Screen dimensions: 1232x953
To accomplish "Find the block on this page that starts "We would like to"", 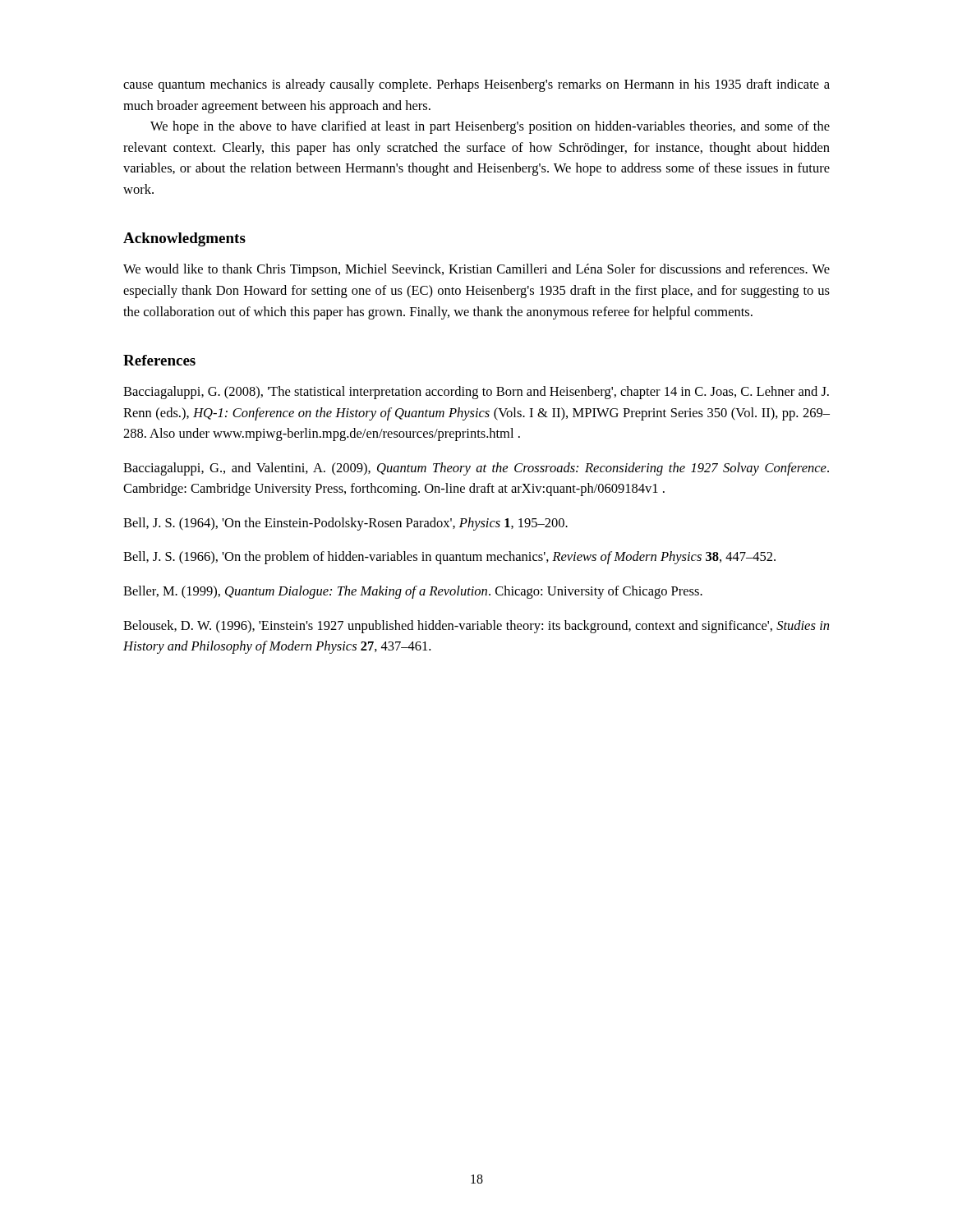I will pos(476,290).
